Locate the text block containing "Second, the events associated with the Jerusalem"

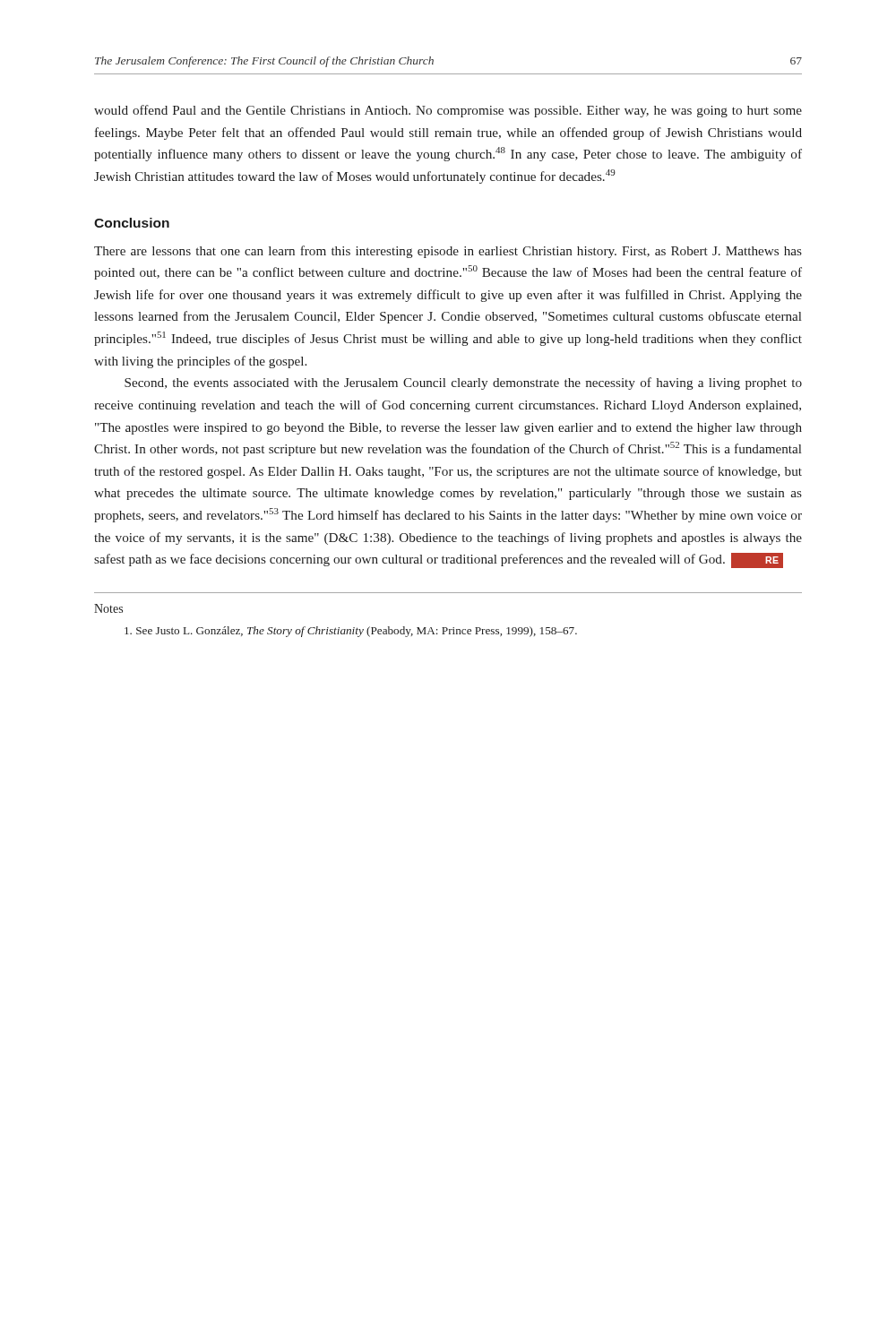(448, 471)
